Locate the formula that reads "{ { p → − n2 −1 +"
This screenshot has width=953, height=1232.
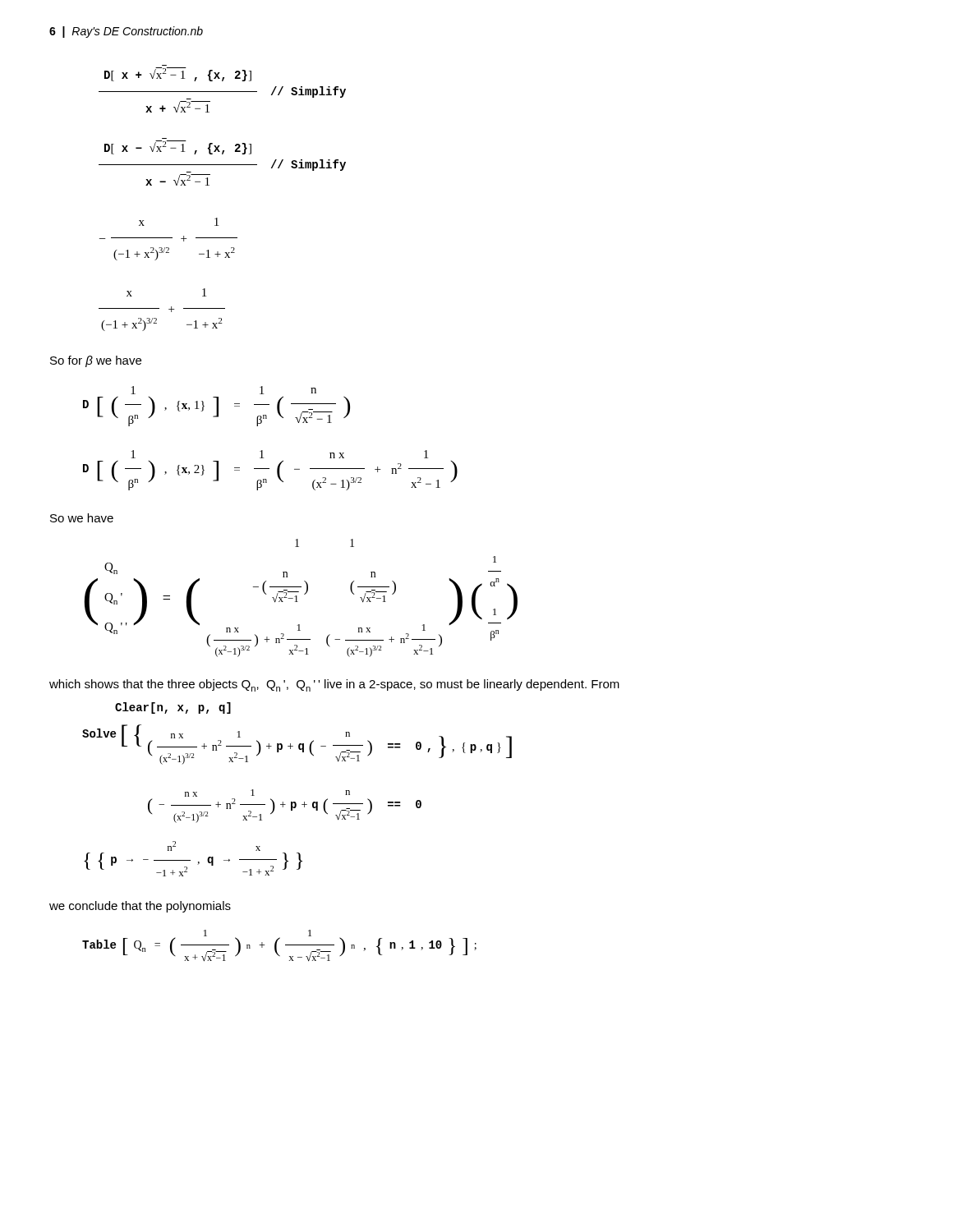tap(193, 859)
